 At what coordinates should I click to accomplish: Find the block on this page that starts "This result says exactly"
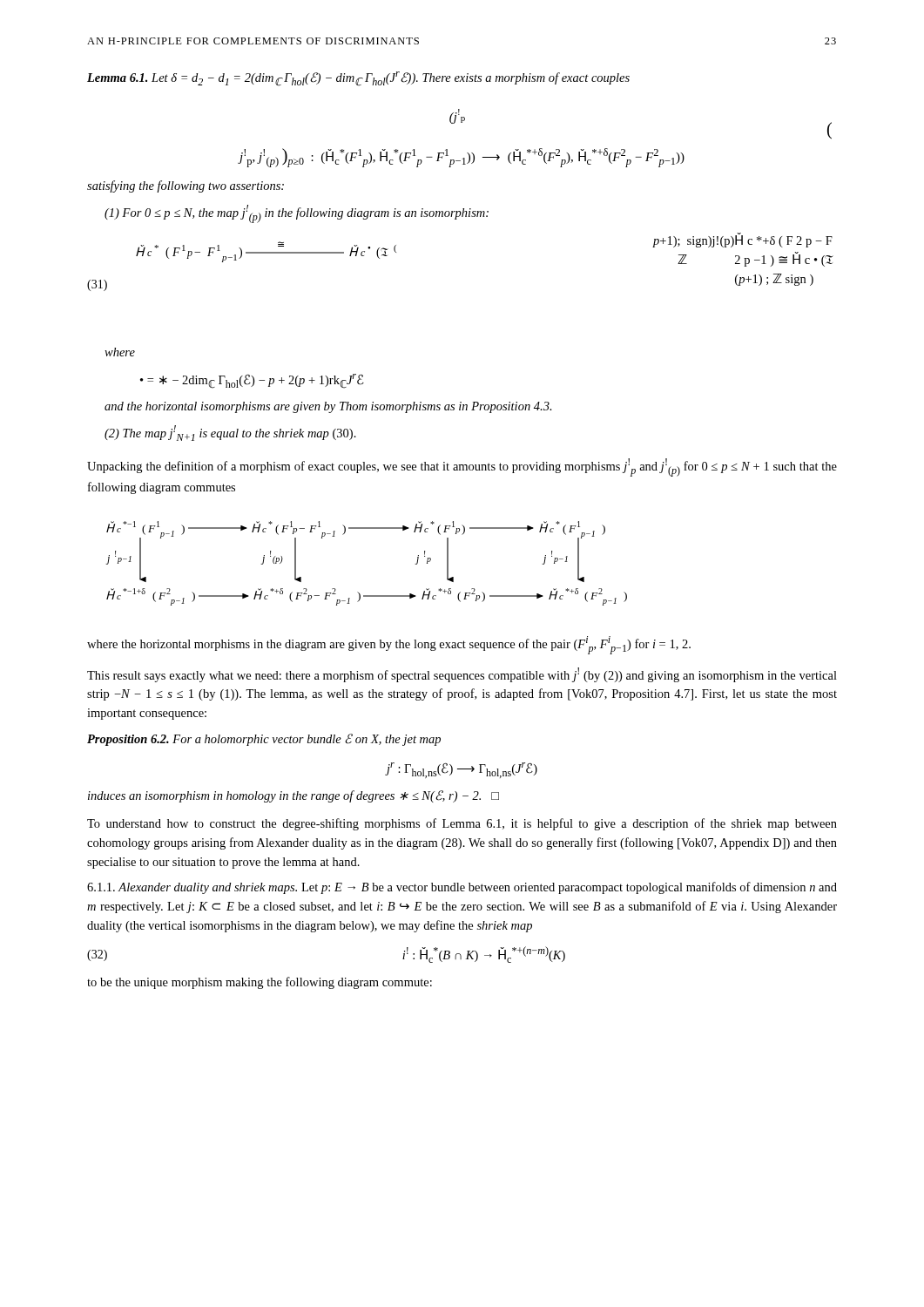tap(462, 692)
